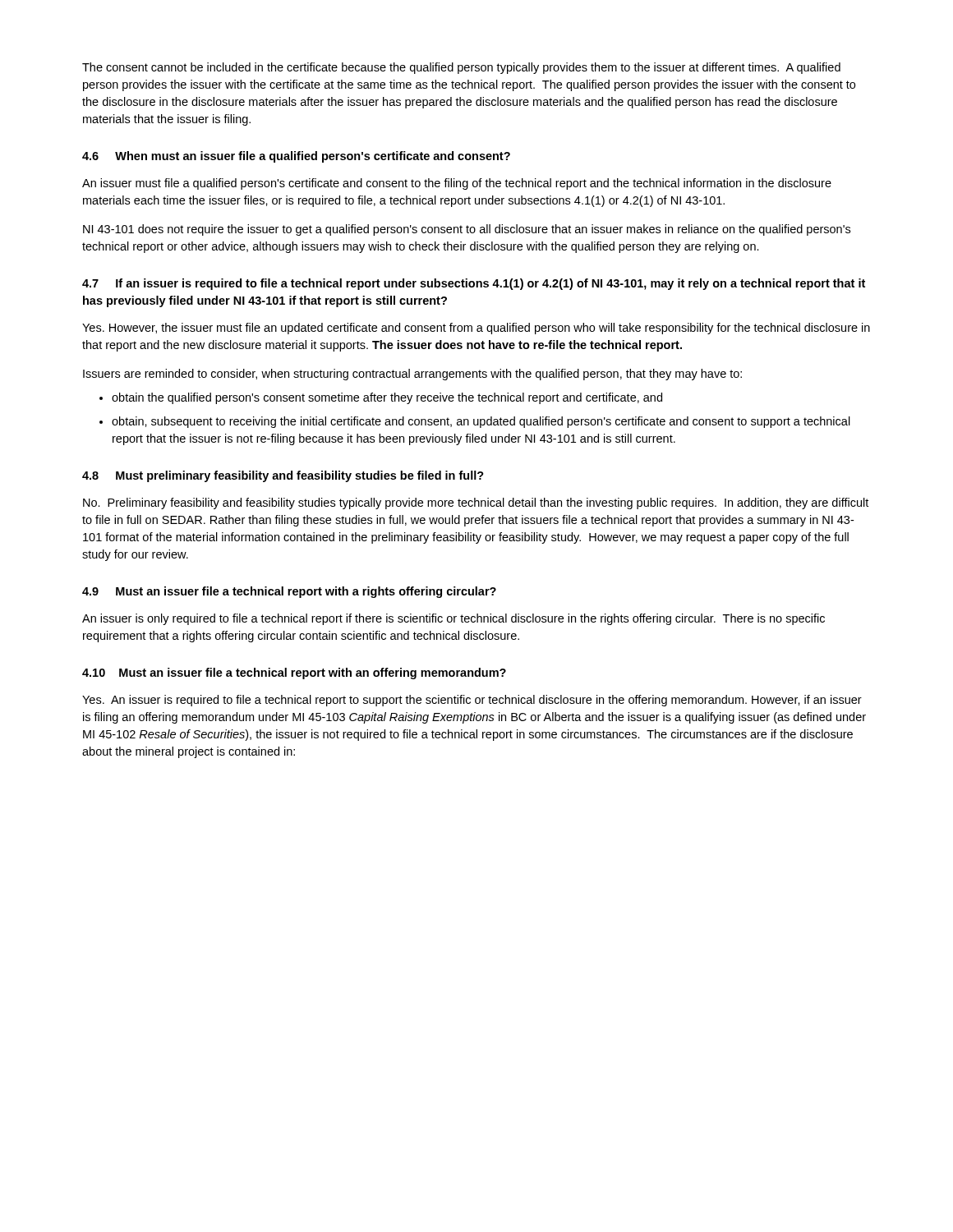Click on the section header with the text "4.6 When must an issuer"
The width and height of the screenshot is (953, 1232).
coord(296,156)
